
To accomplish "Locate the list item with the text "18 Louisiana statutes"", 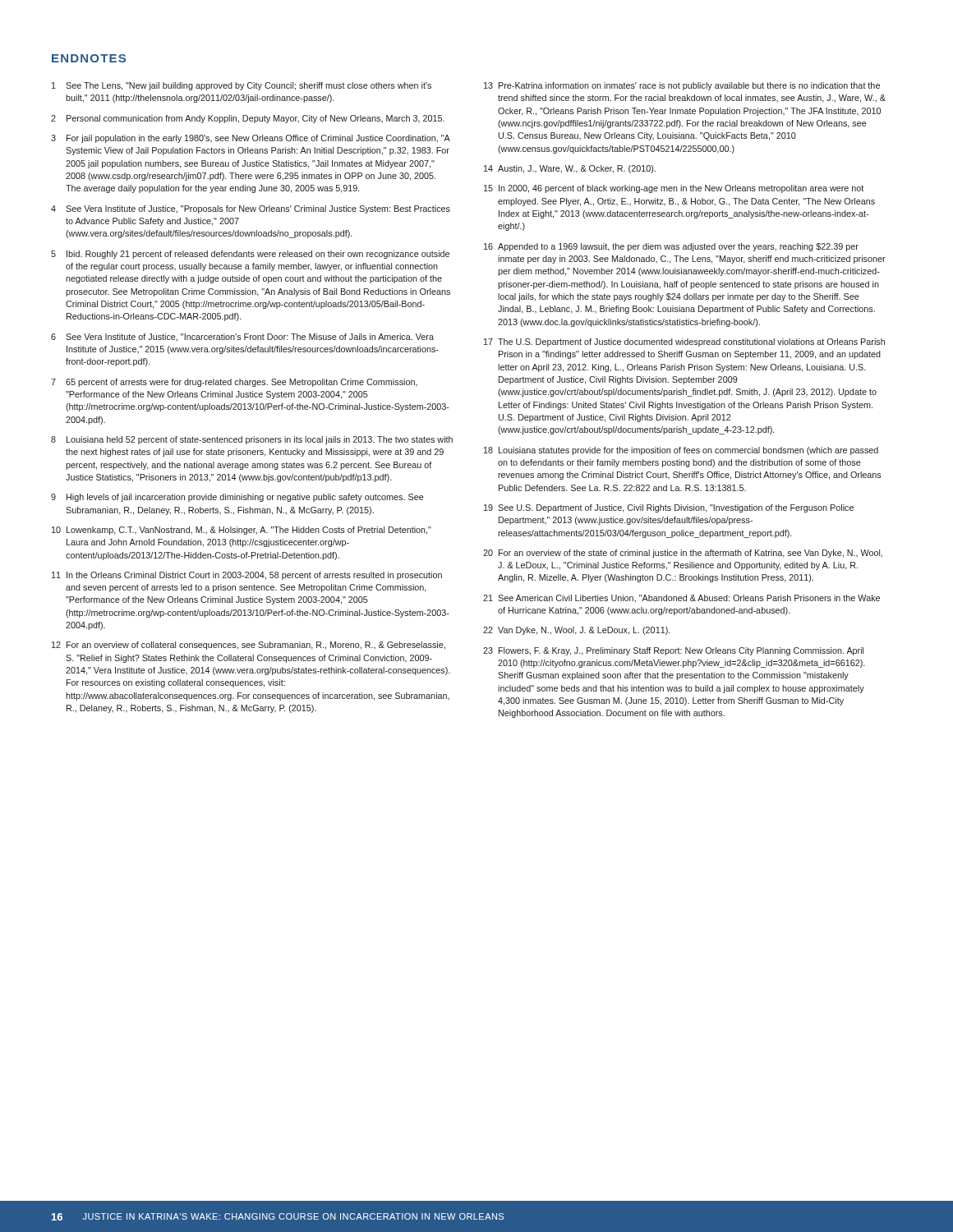I will point(684,469).
